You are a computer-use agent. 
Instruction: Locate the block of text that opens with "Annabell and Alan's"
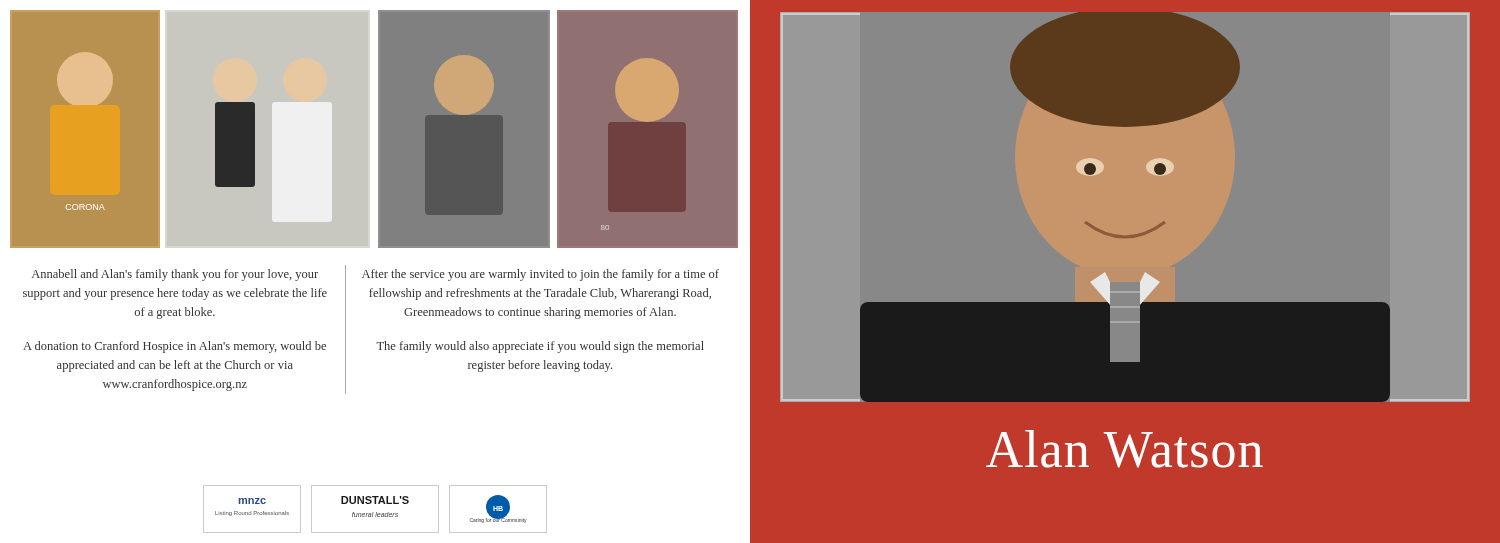click(x=175, y=275)
